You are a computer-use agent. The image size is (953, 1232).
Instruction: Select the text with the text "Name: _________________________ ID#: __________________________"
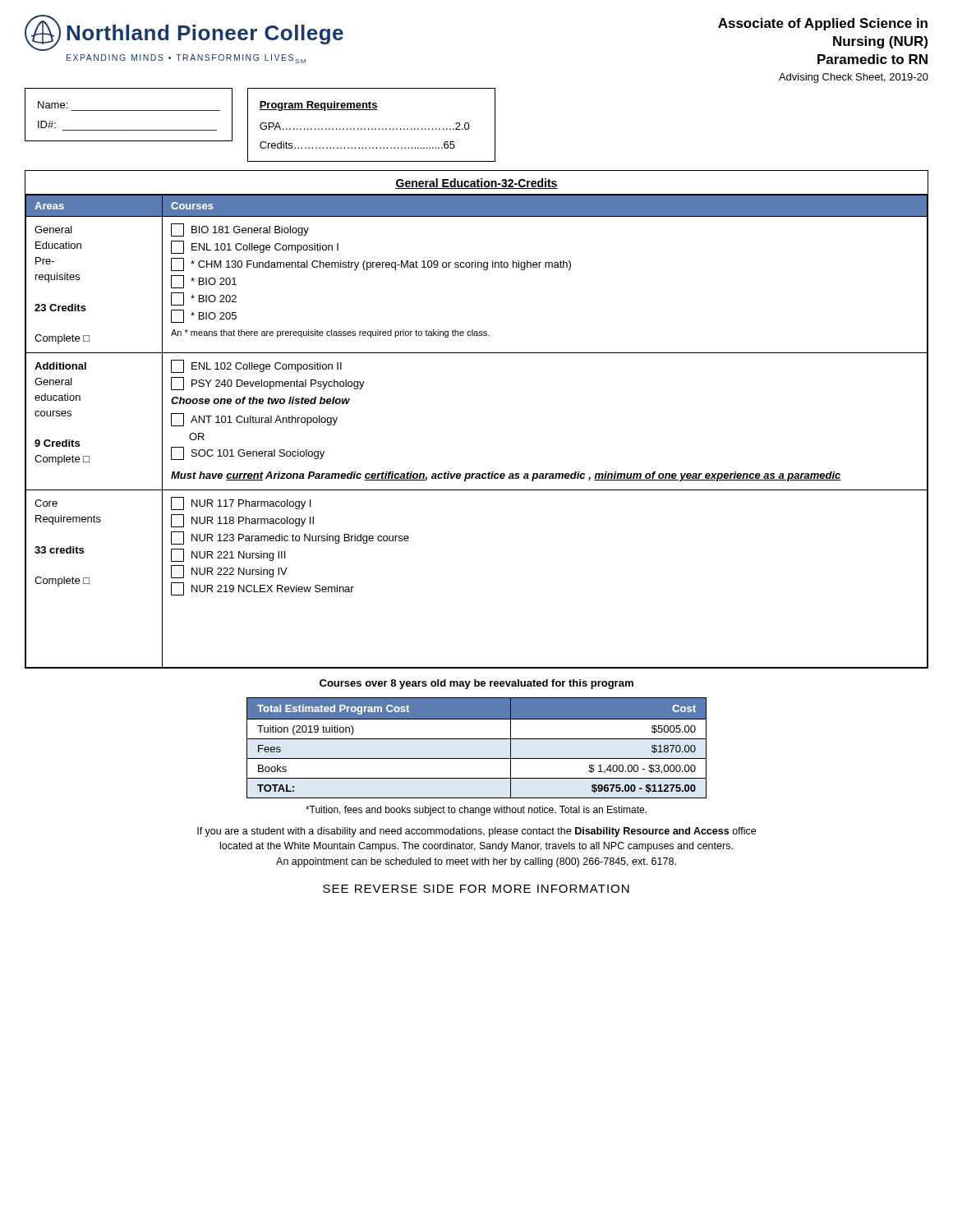(x=128, y=115)
